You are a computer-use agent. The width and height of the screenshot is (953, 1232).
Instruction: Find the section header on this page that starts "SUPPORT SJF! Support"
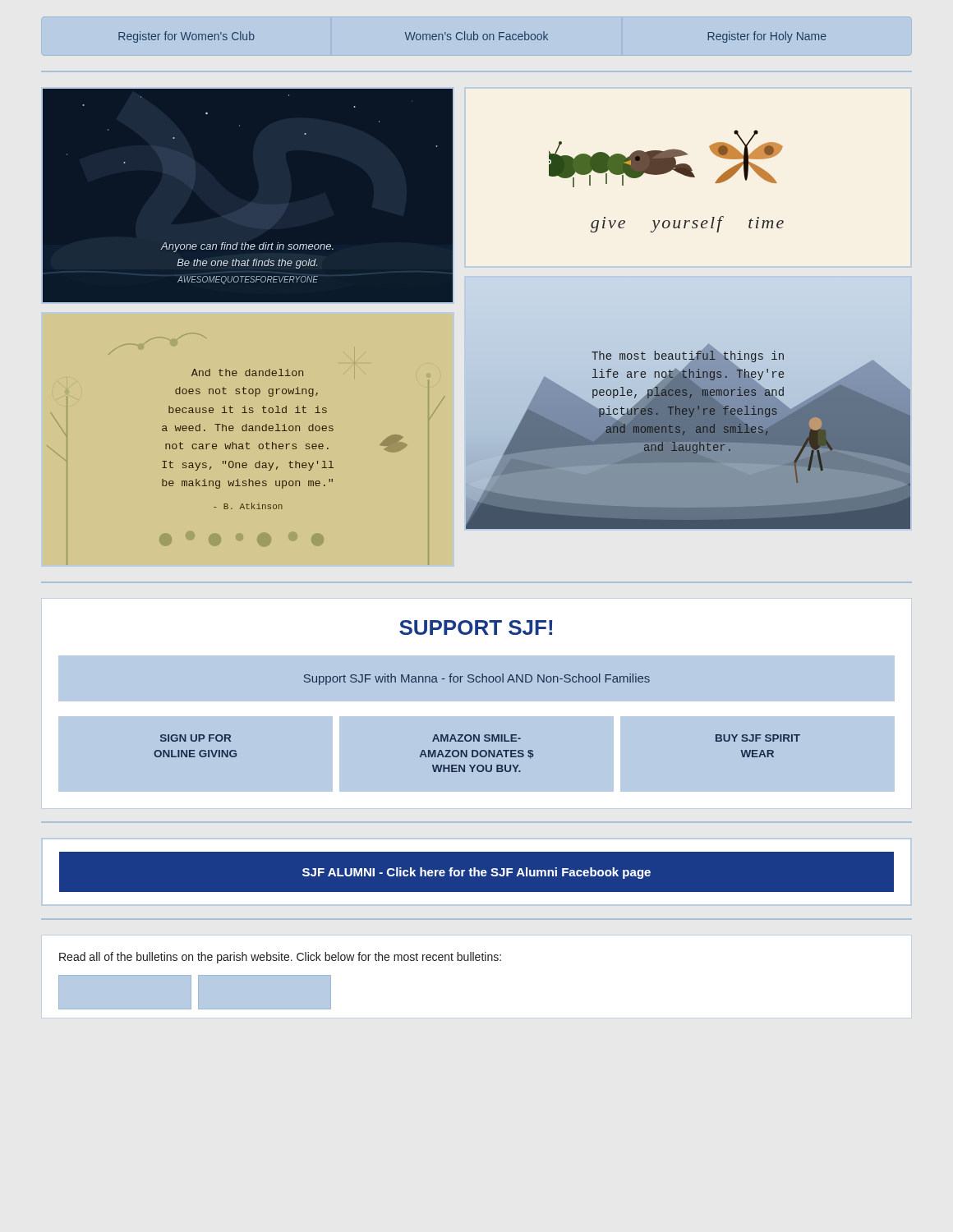click(476, 704)
